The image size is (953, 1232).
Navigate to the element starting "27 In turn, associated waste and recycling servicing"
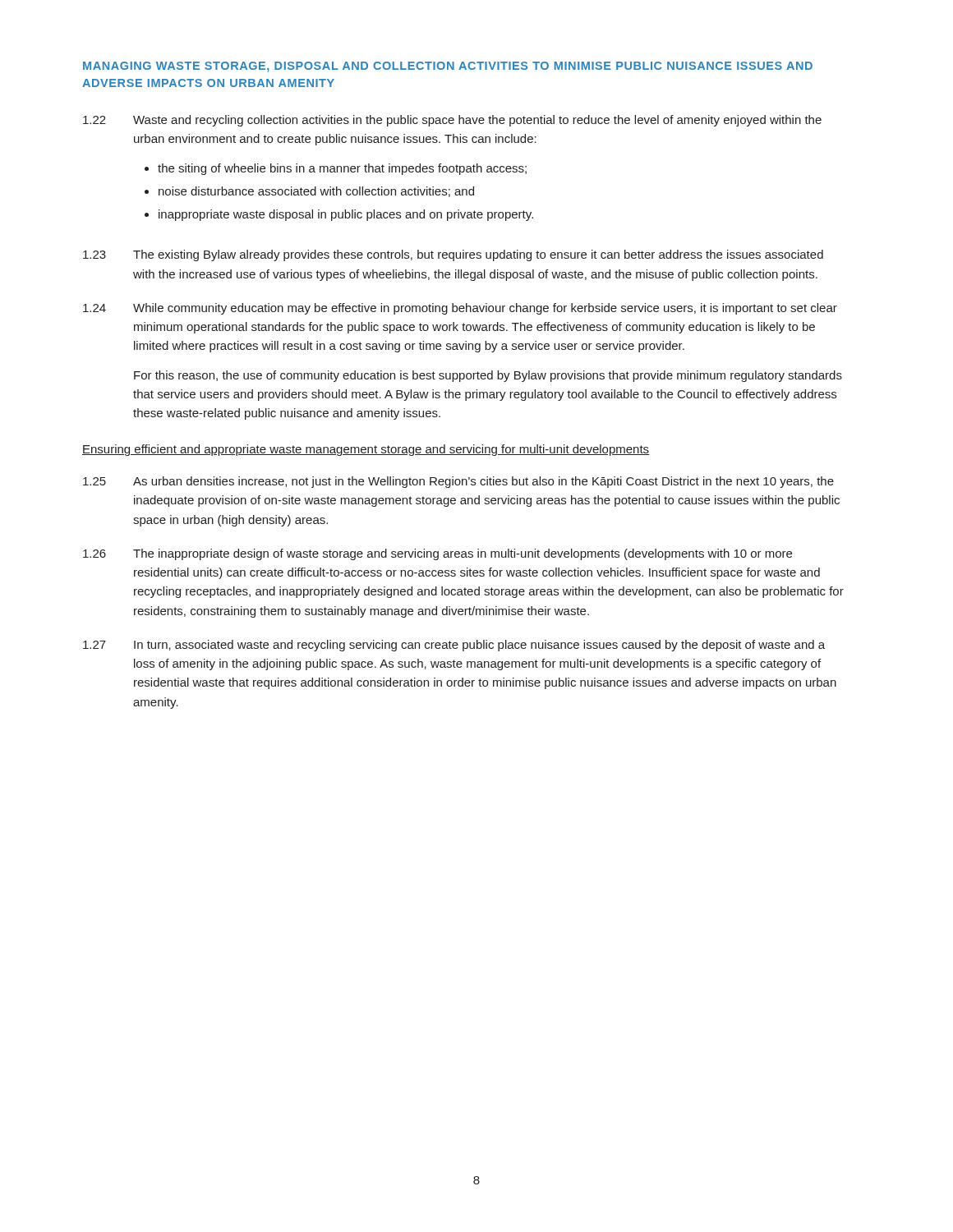[464, 673]
